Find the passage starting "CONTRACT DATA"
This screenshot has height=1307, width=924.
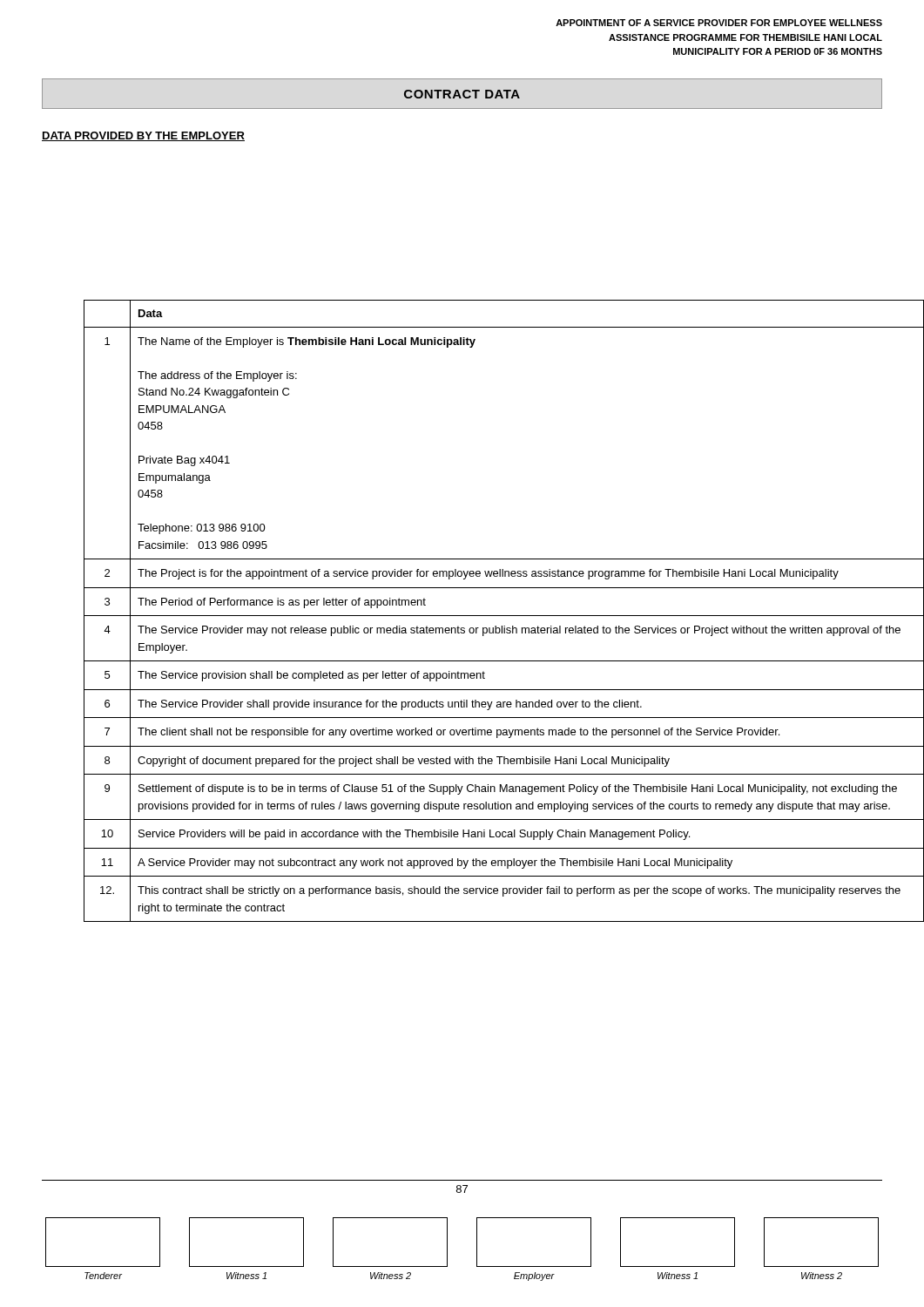coord(462,94)
